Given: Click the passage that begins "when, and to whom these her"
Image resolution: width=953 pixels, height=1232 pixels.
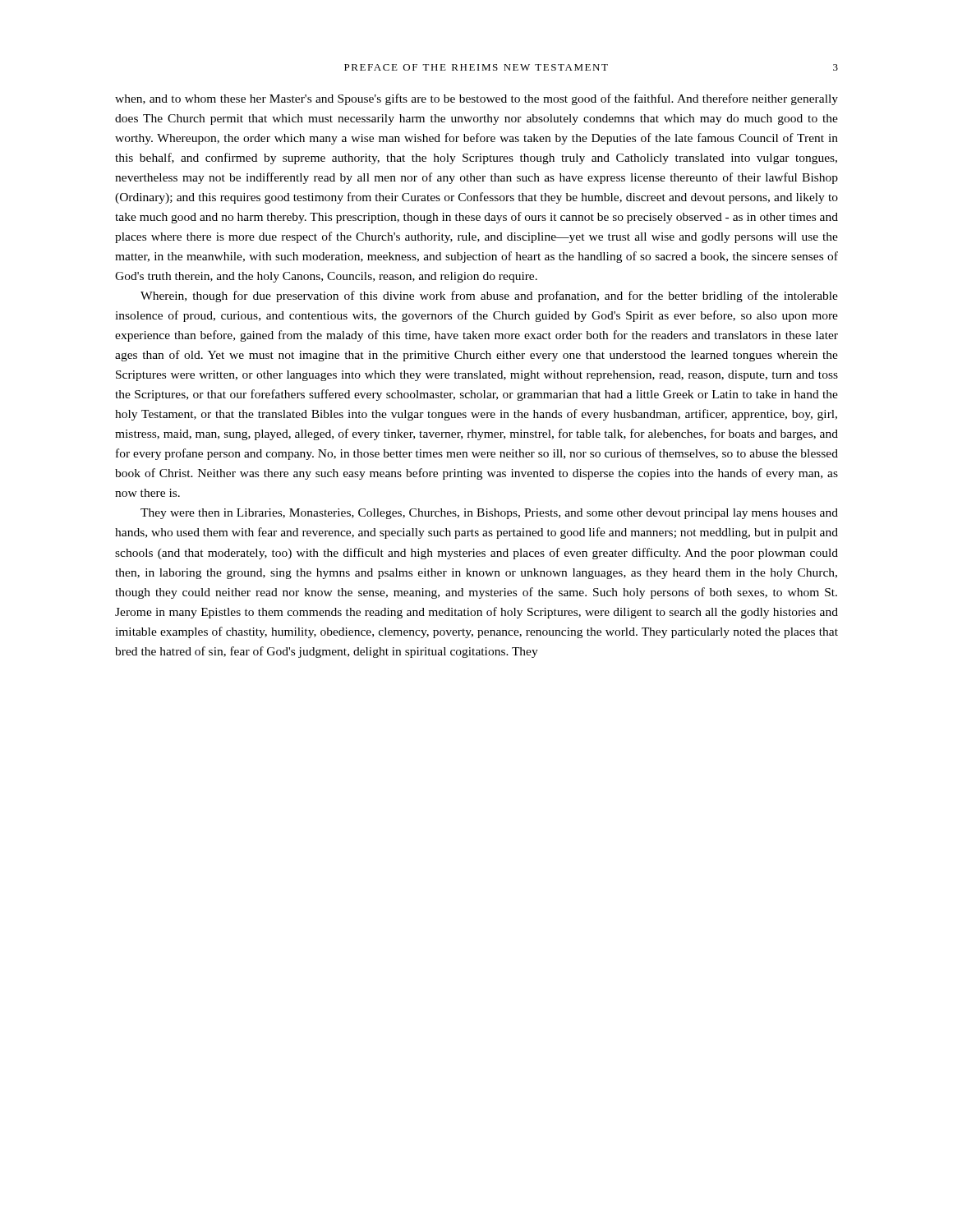Looking at the screenshot, I should (476, 375).
